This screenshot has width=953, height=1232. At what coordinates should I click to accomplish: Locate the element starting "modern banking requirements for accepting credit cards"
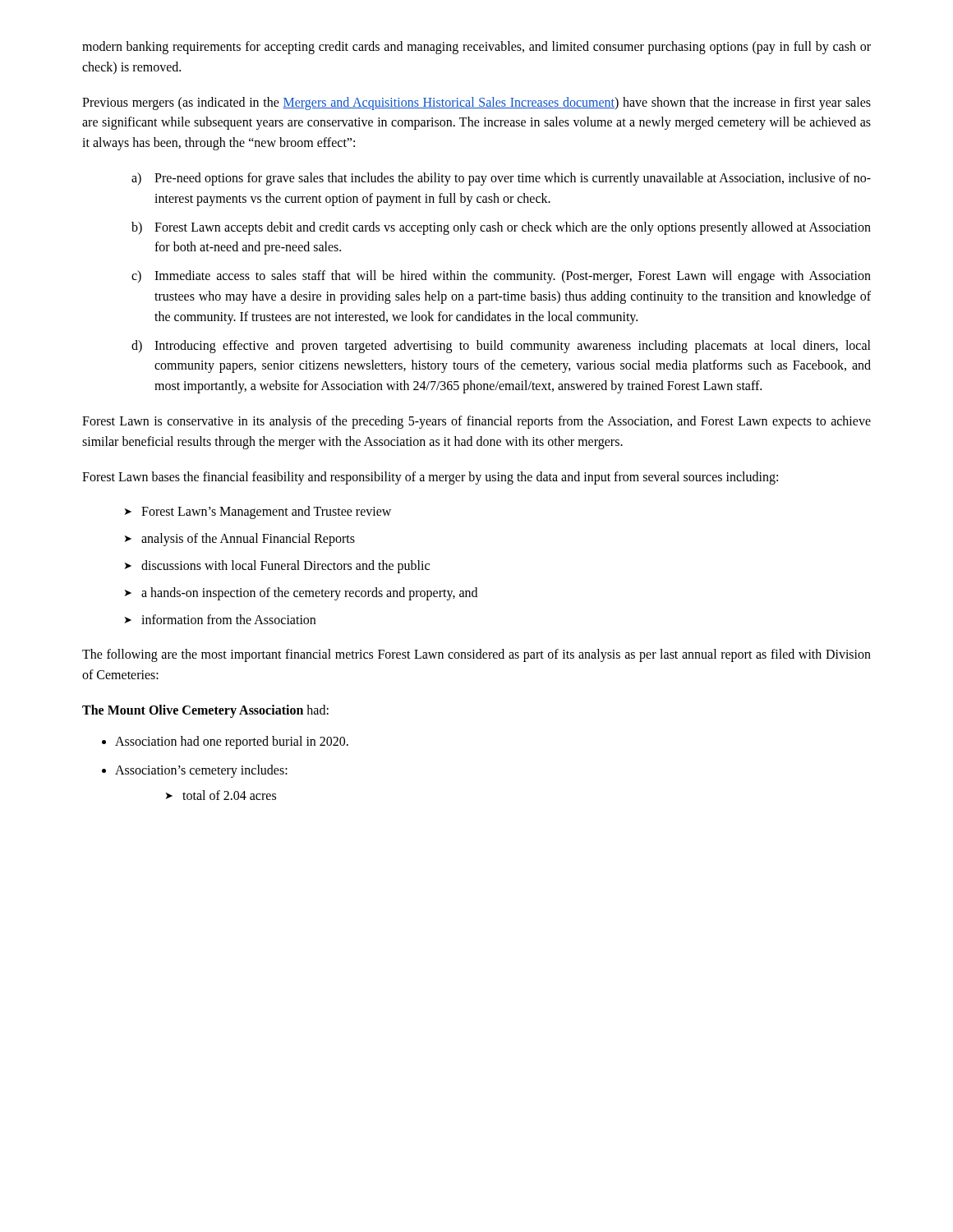[476, 57]
